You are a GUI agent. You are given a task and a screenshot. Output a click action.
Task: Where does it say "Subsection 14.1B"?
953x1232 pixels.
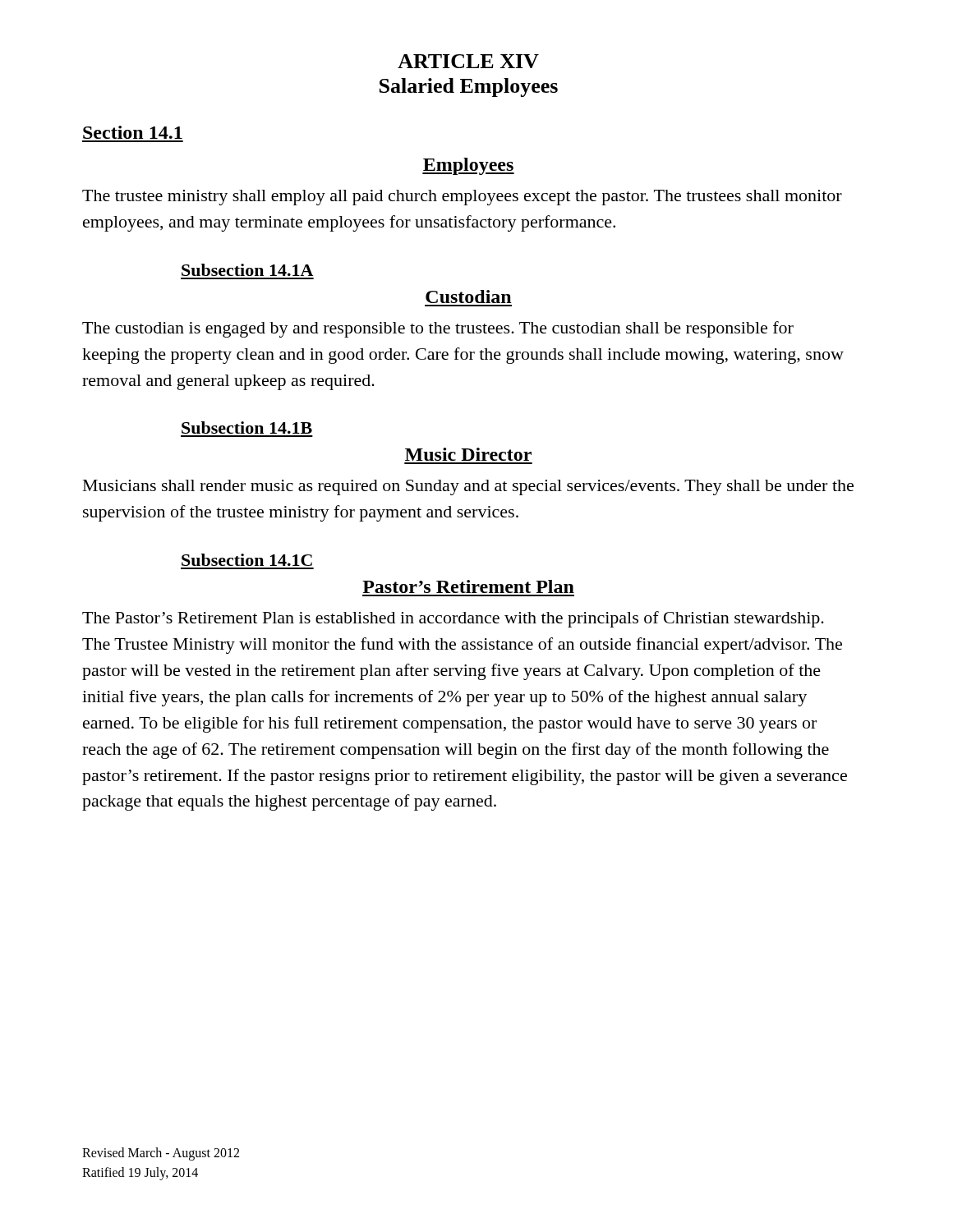(x=247, y=428)
